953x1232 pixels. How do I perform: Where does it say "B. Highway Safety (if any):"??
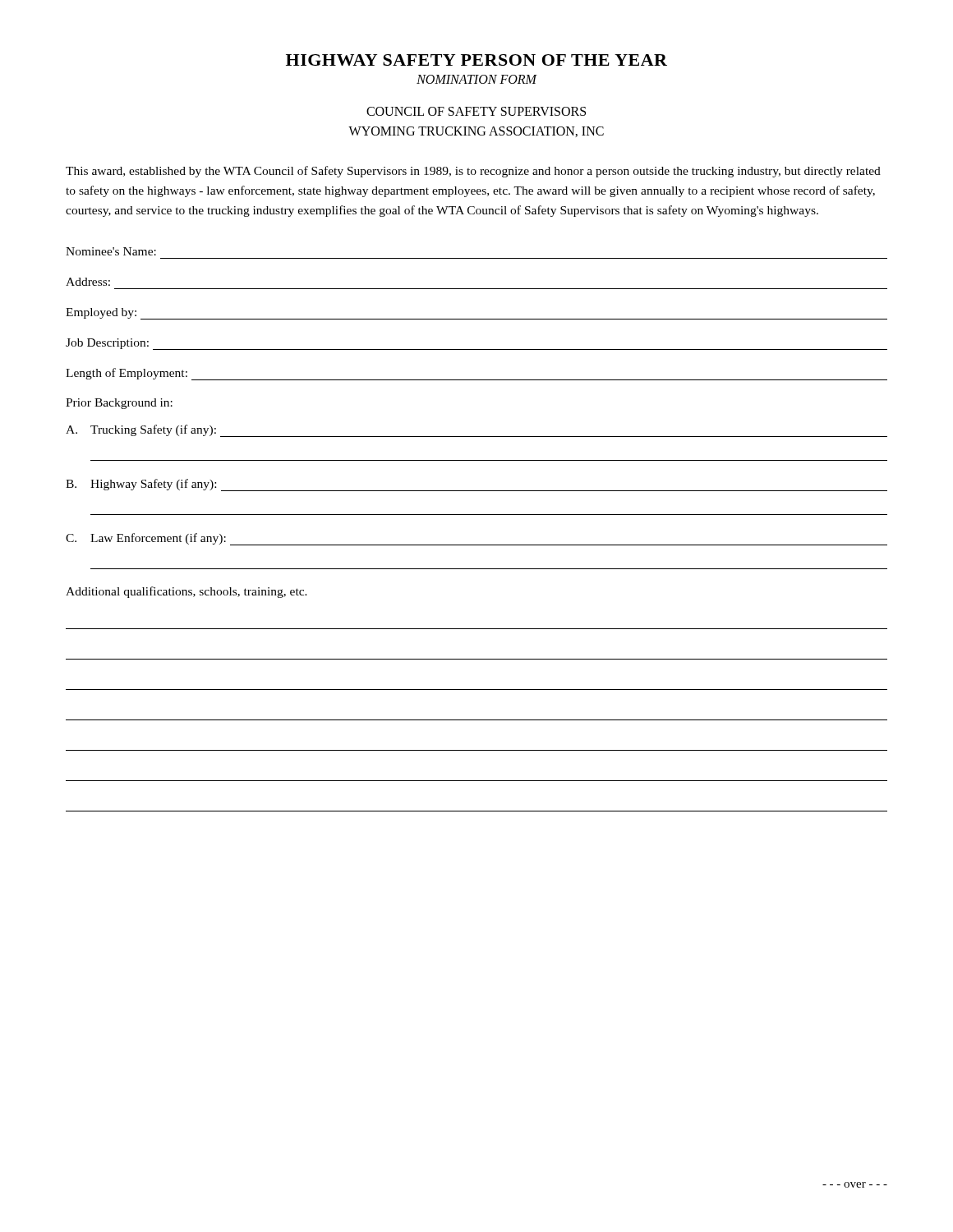[x=476, y=495]
